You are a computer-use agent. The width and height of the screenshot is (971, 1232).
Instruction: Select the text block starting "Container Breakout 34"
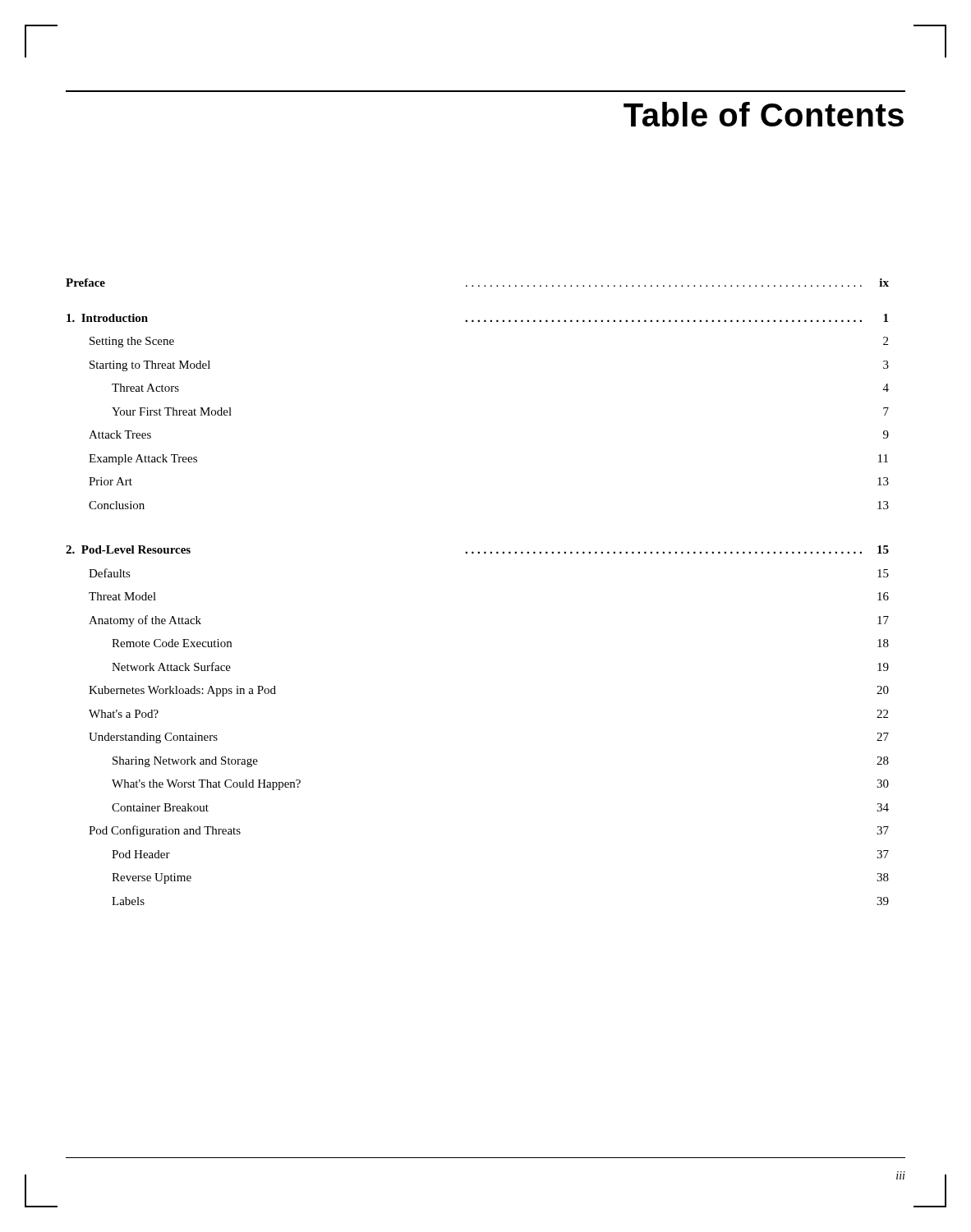click(x=158, y=807)
